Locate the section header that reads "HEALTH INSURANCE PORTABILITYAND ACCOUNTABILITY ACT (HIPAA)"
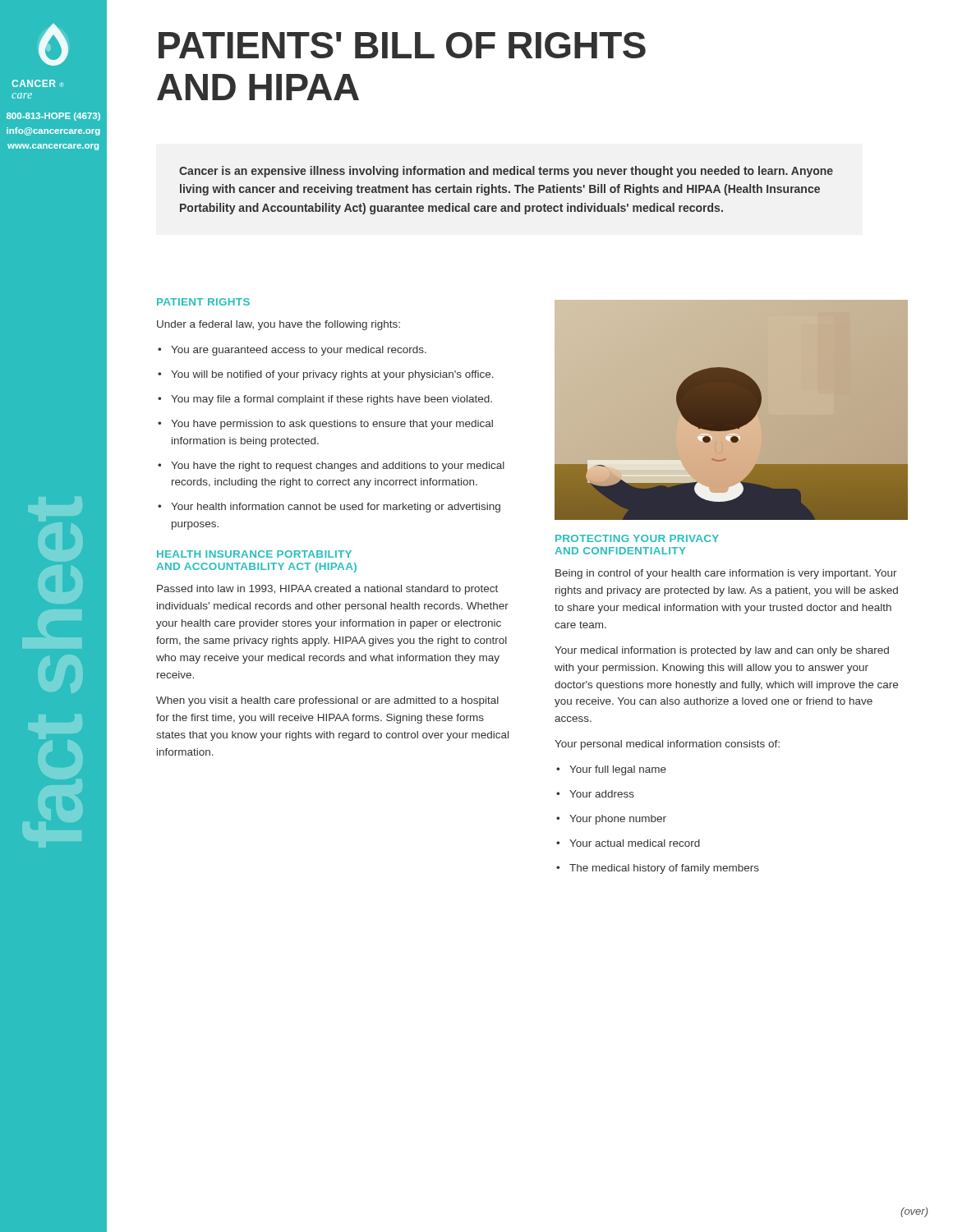 pyautogui.click(x=335, y=560)
